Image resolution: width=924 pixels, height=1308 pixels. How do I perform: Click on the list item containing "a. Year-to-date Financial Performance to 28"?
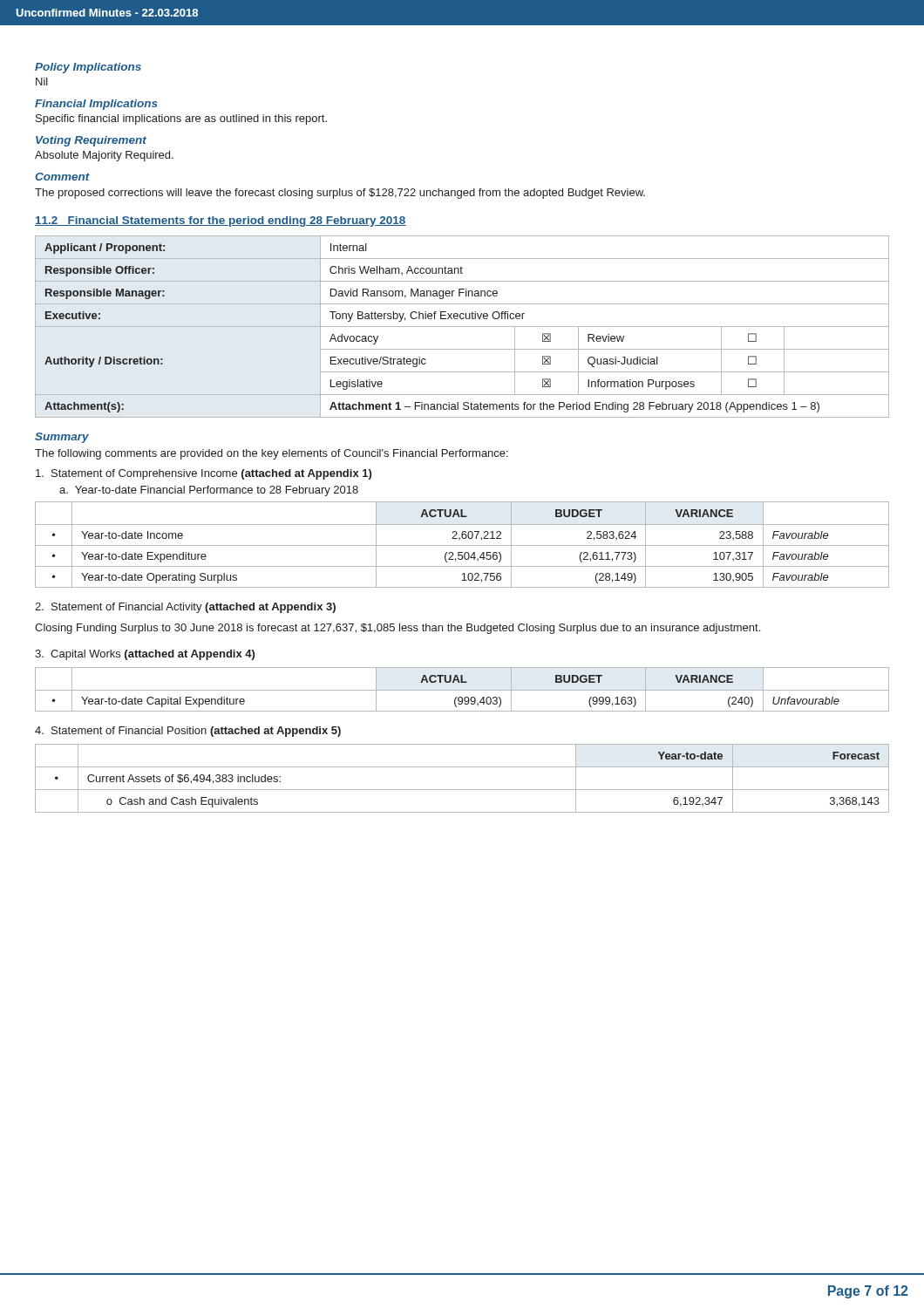(209, 489)
